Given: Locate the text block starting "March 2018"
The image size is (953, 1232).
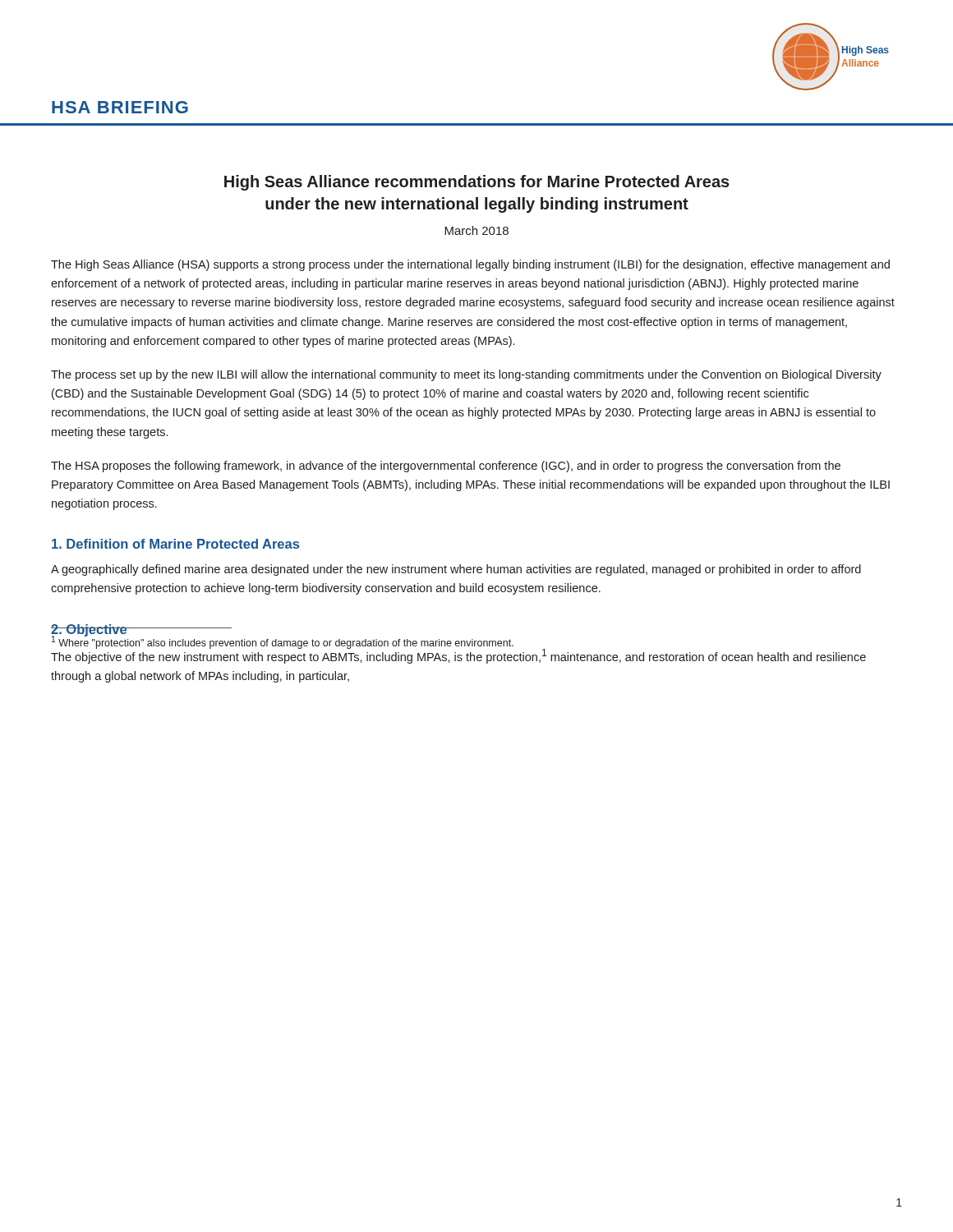Looking at the screenshot, I should 476,230.
